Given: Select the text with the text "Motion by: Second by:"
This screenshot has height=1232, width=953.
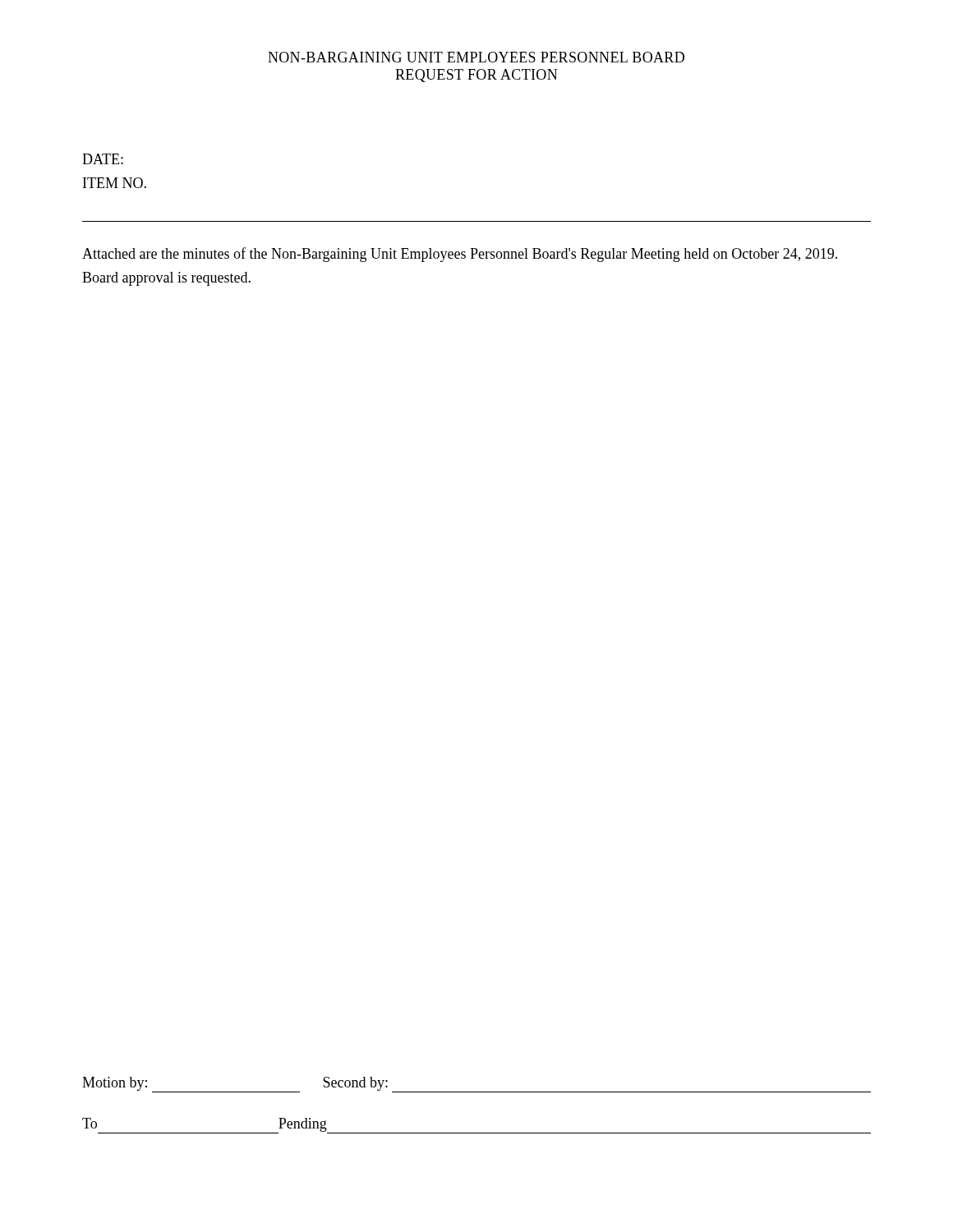Looking at the screenshot, I should pyautogui.click(x=476, y=1083).
